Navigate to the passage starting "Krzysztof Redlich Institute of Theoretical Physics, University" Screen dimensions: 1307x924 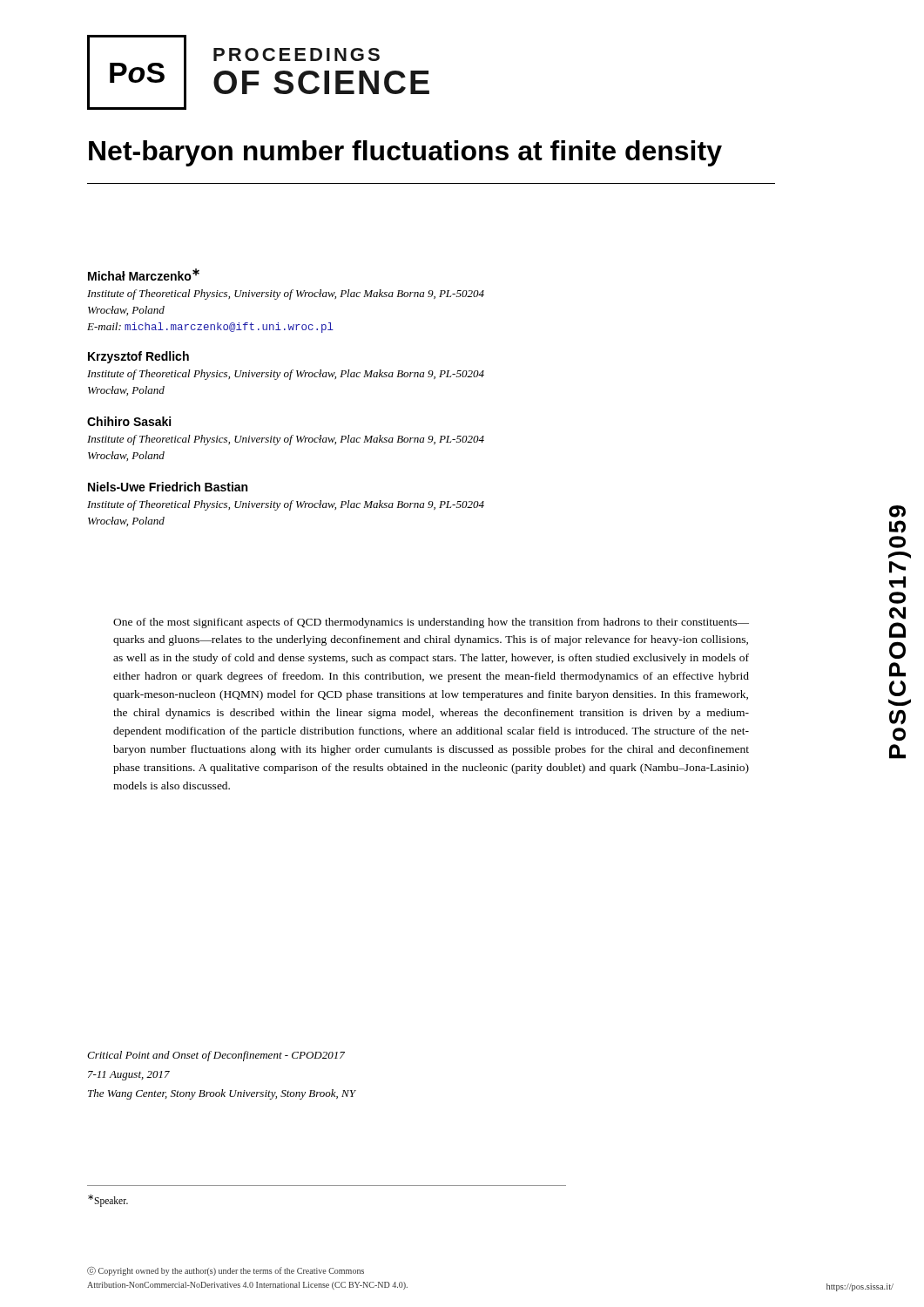322,374
